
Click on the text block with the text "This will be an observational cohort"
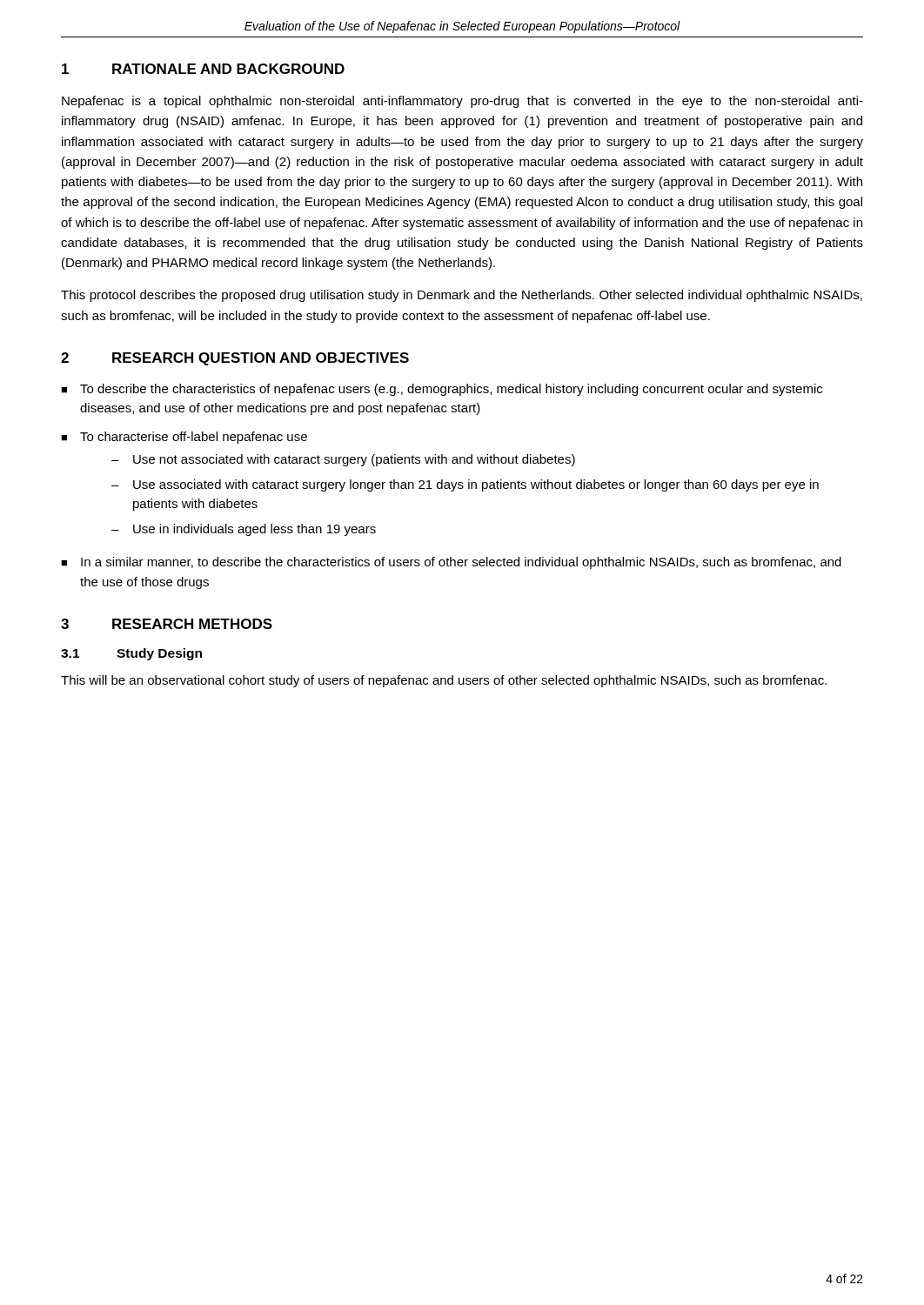tap(462, 680)
